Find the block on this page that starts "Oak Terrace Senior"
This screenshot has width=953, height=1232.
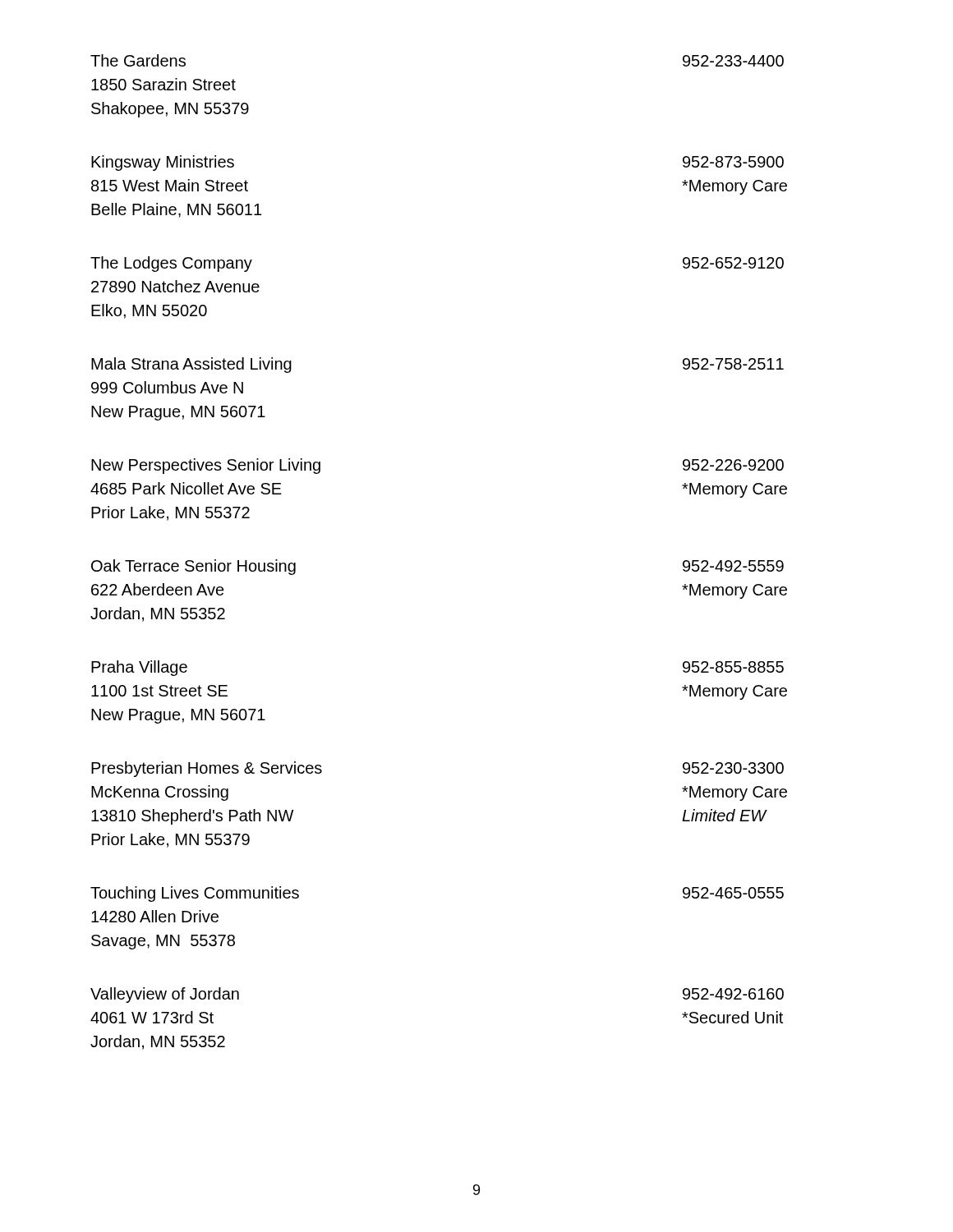(x=189, y=566)
